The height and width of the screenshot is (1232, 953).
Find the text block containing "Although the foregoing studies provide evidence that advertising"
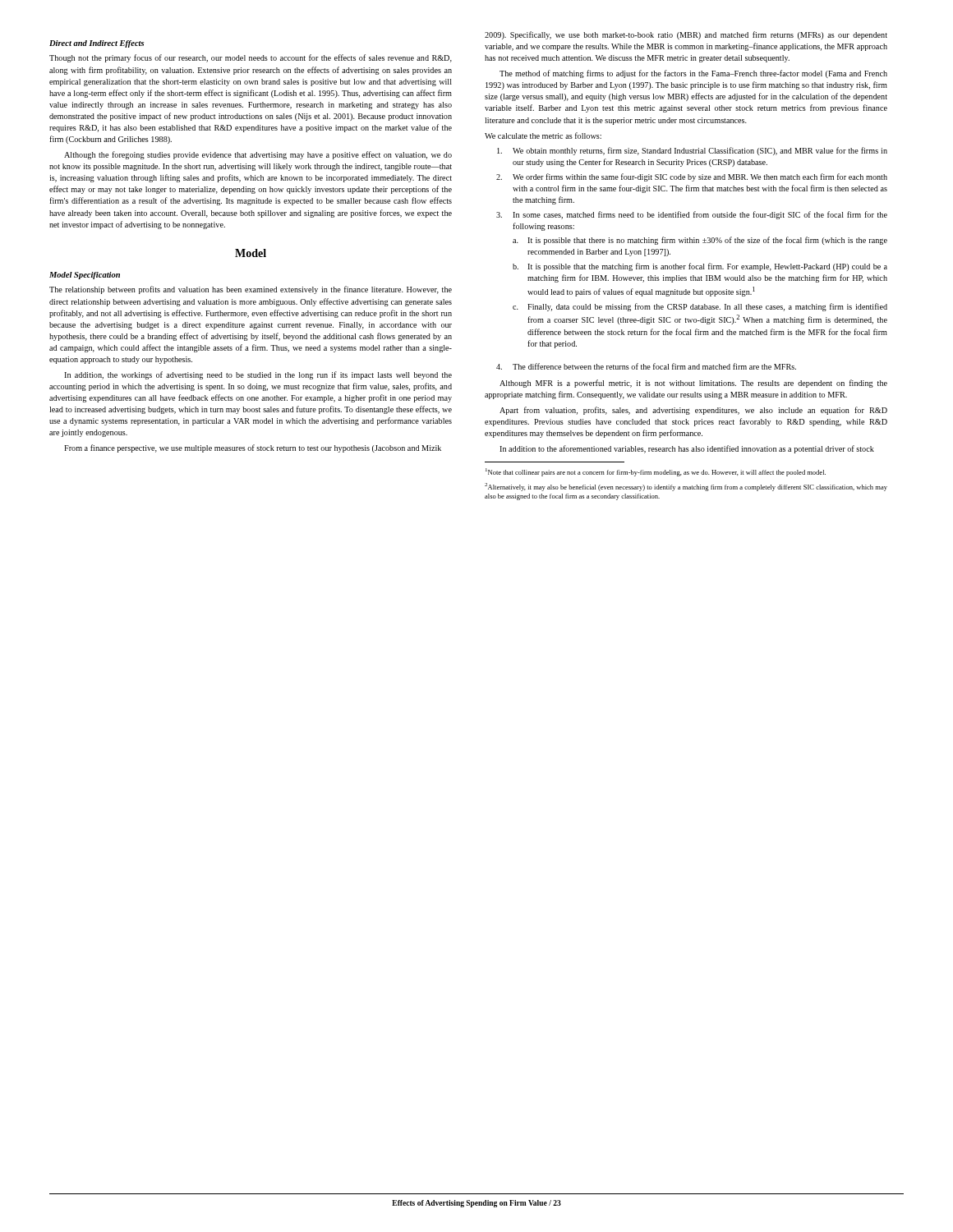click(251, 190)
